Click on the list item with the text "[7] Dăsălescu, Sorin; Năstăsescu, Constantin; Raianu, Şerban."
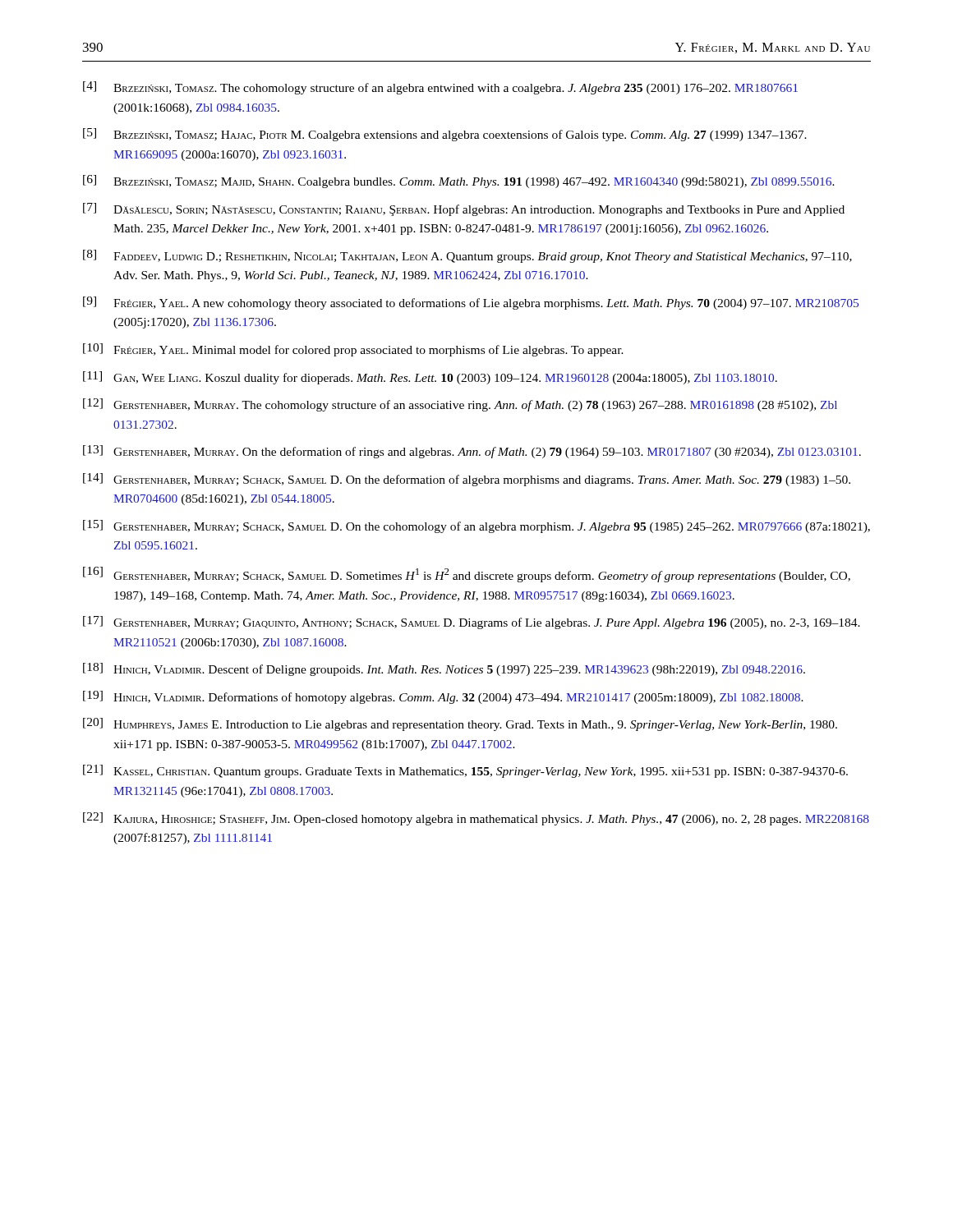 point(476,219)
